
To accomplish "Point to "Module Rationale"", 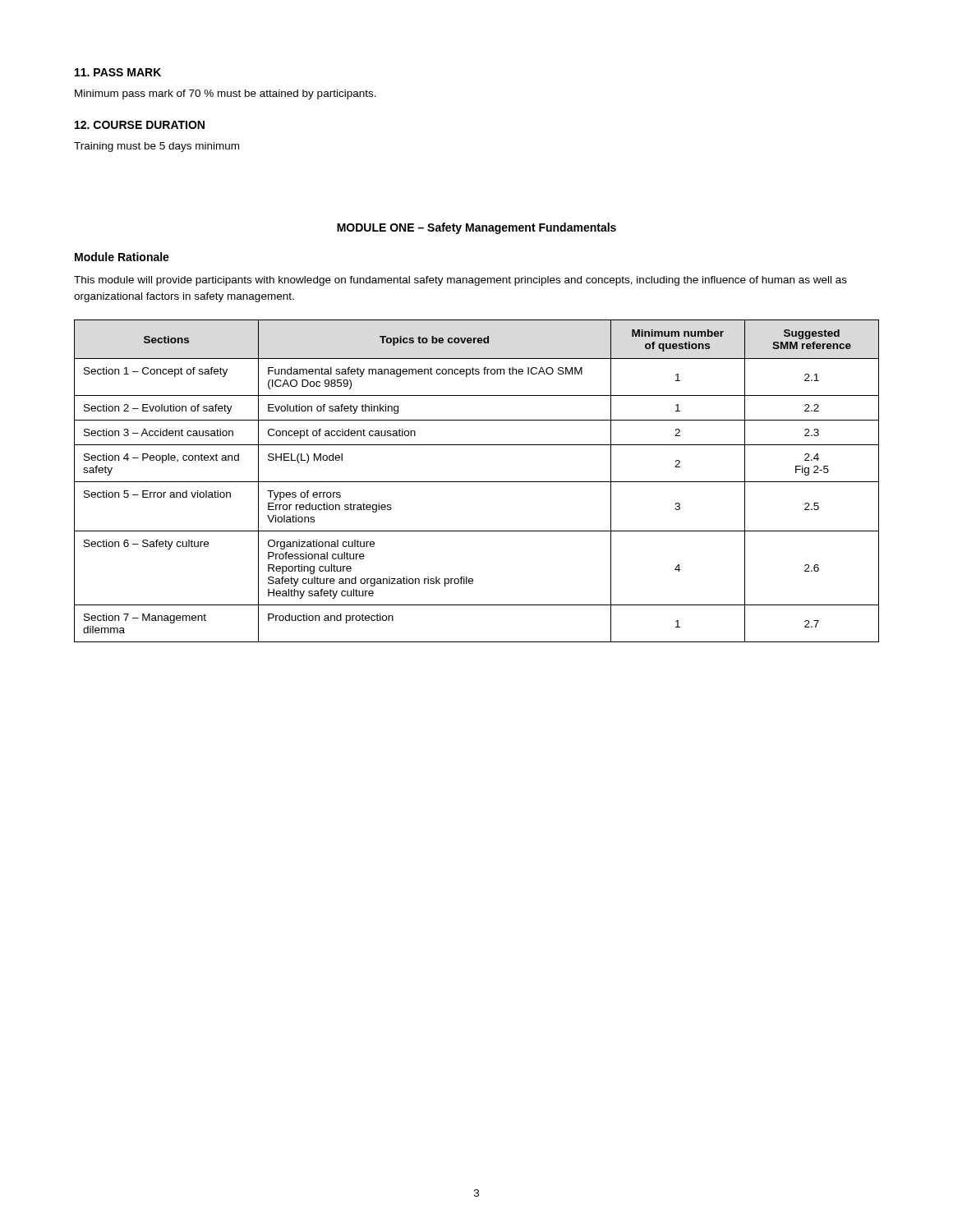I will click(x=122, y=257).
